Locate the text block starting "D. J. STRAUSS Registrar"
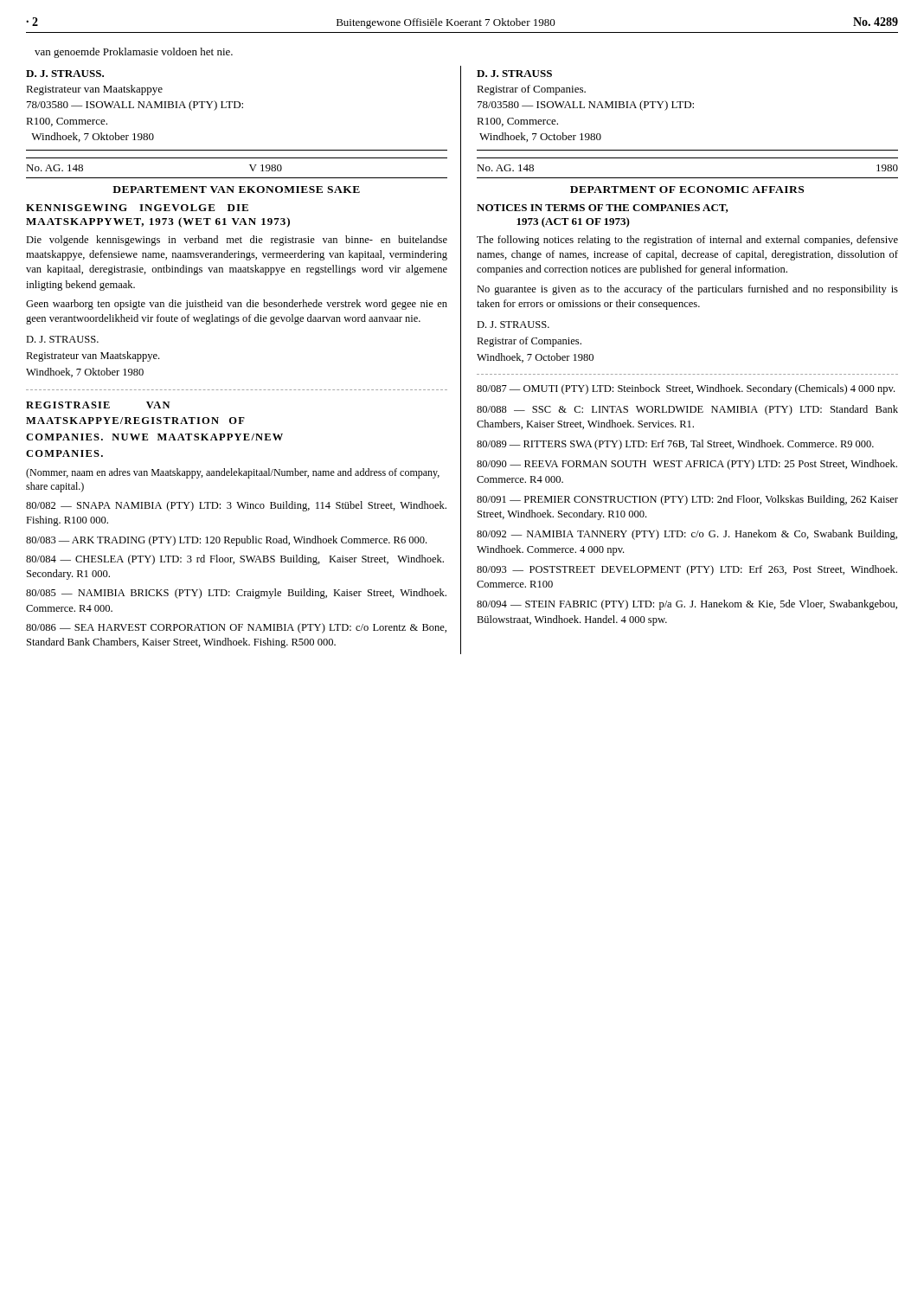Screen dimensions: 1298x924 point(586,105)
